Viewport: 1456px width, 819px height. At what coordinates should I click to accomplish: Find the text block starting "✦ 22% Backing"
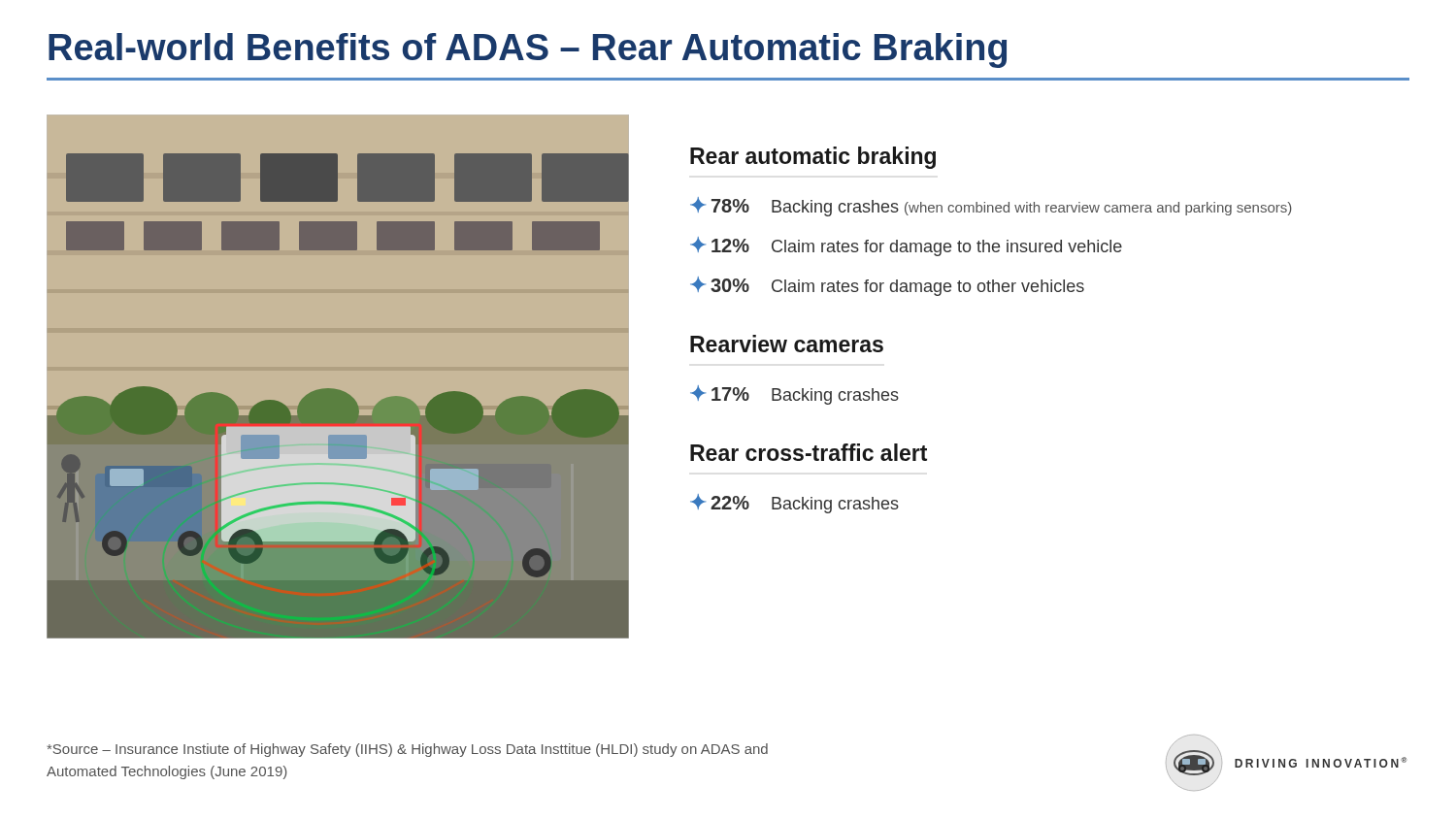(x=794, y=502)
